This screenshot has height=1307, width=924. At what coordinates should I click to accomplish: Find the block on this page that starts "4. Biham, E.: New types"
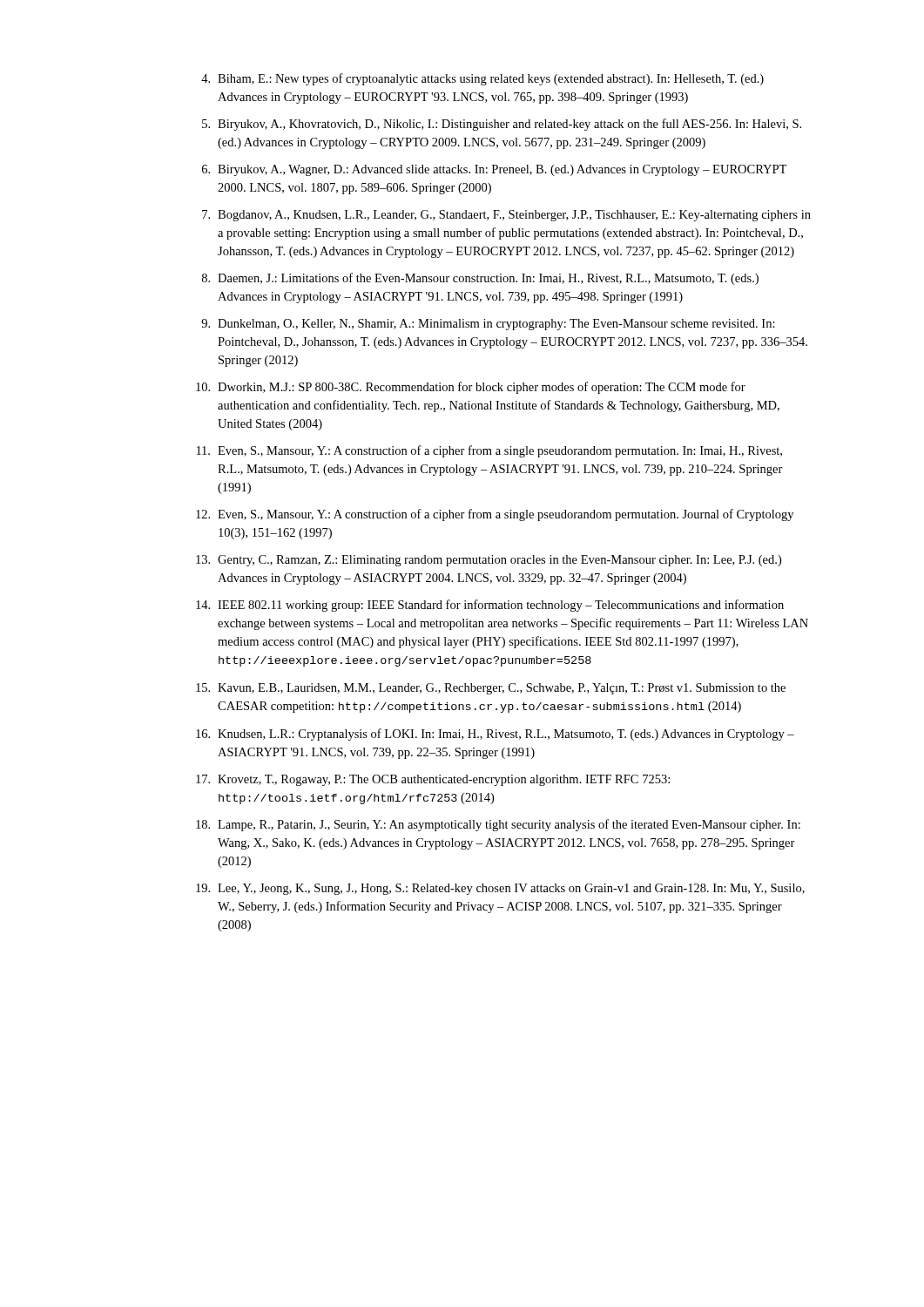tap(492, 88)
